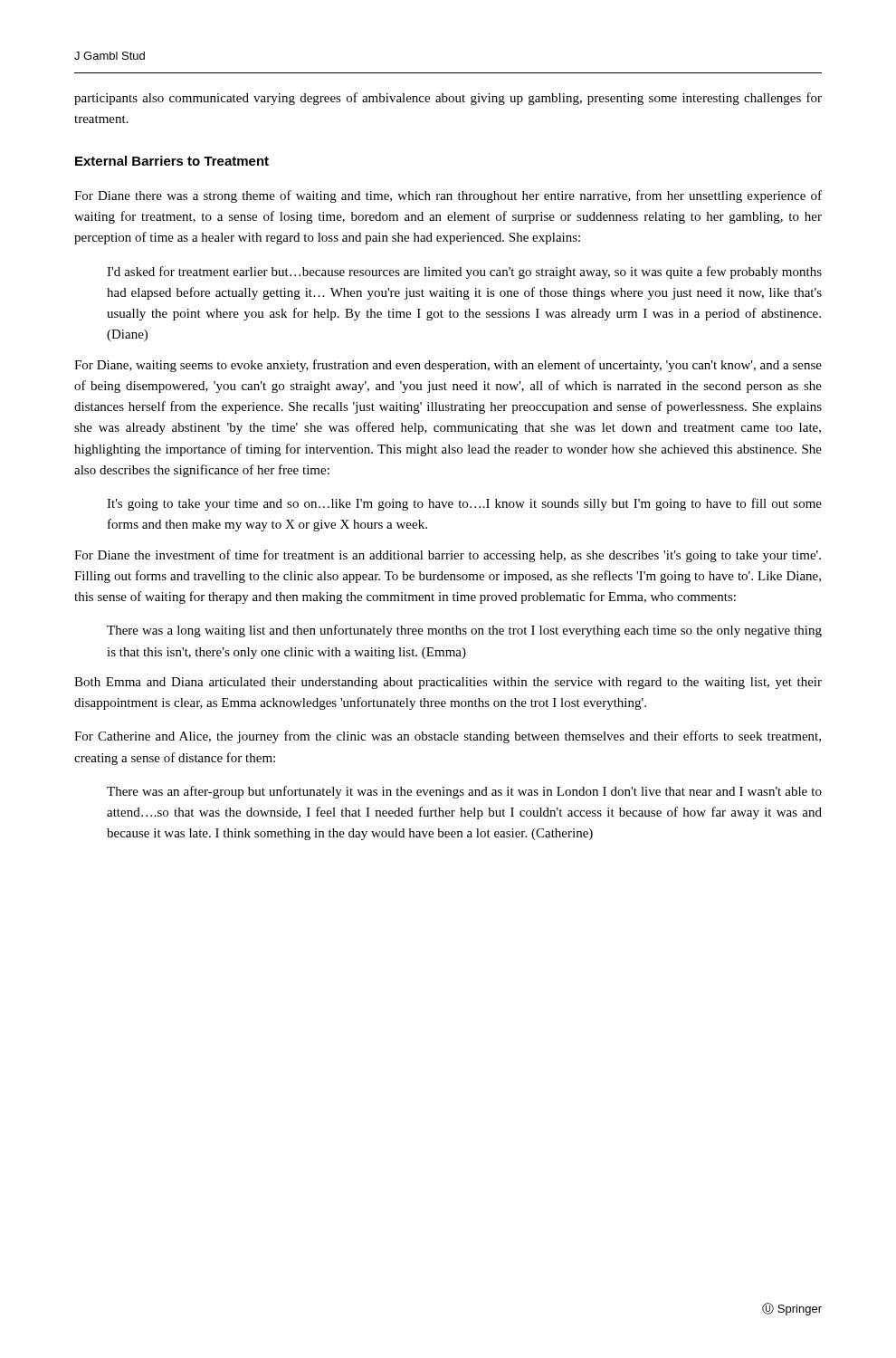Select the passage starting "Both Emma and Diana articulated their"
The width and height of the screenshot is (896, 1358).
coord(448,692)
